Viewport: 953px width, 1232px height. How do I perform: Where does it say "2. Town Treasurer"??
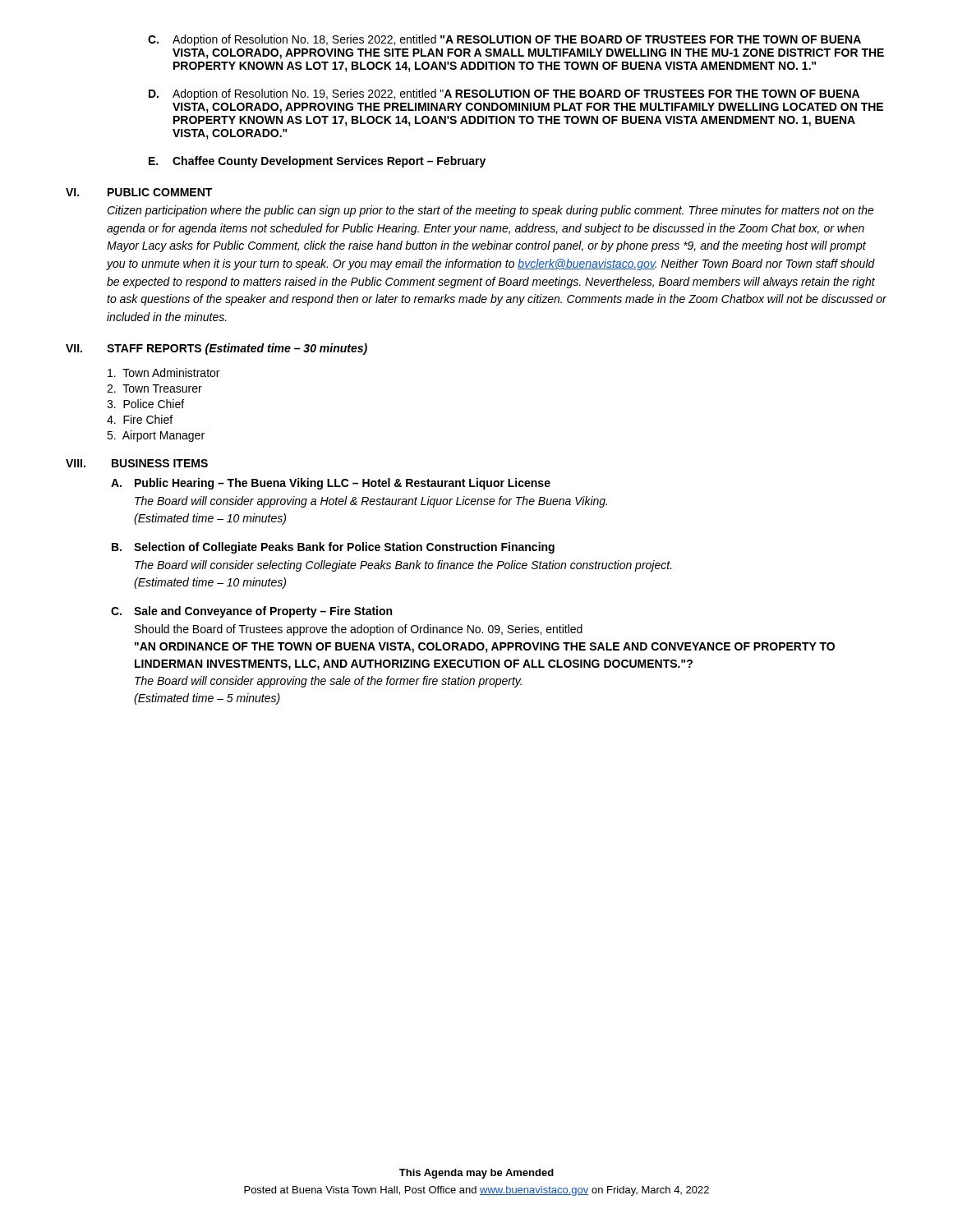[x=154, y=388]
